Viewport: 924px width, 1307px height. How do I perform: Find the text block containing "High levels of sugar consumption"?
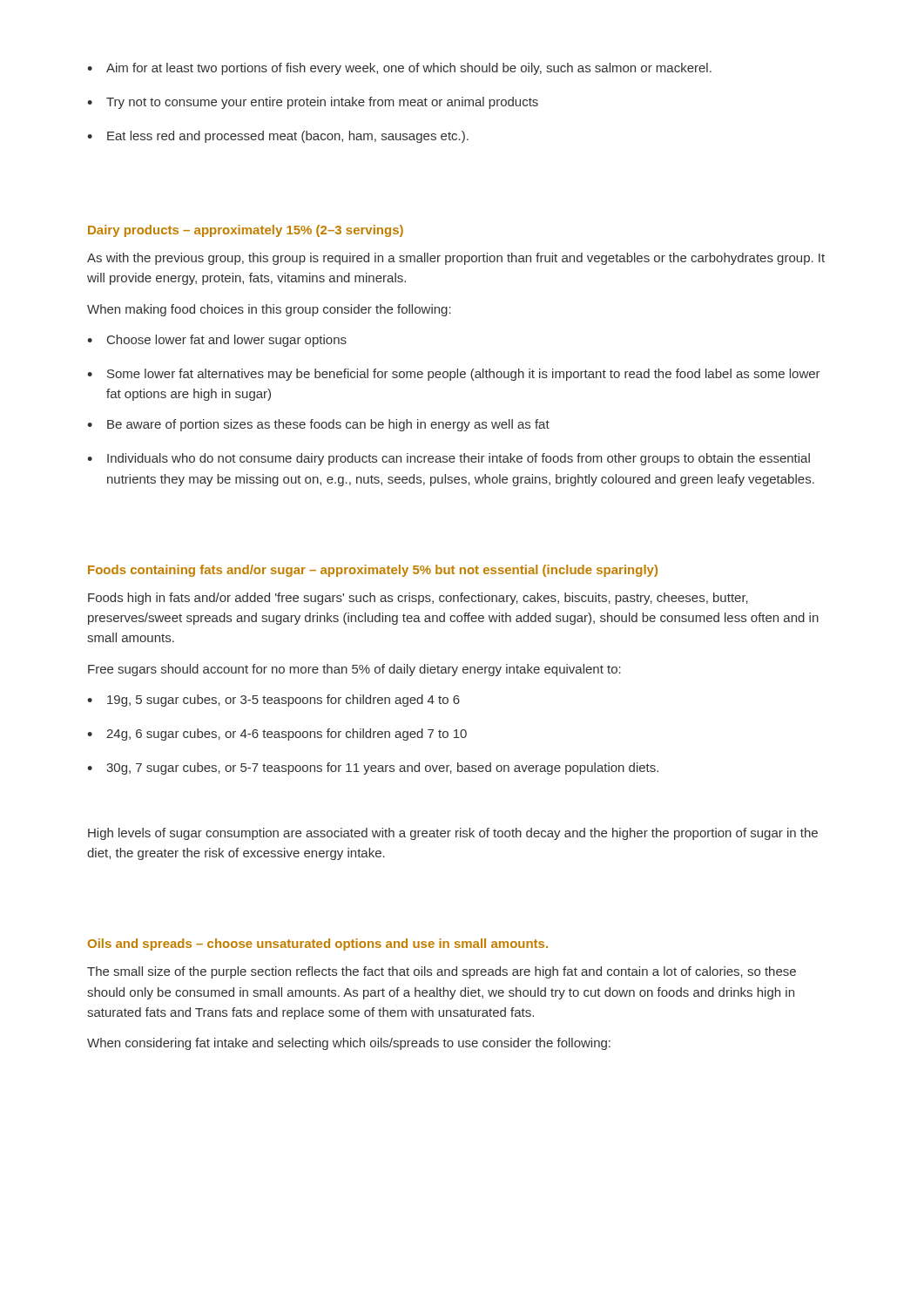453,842
